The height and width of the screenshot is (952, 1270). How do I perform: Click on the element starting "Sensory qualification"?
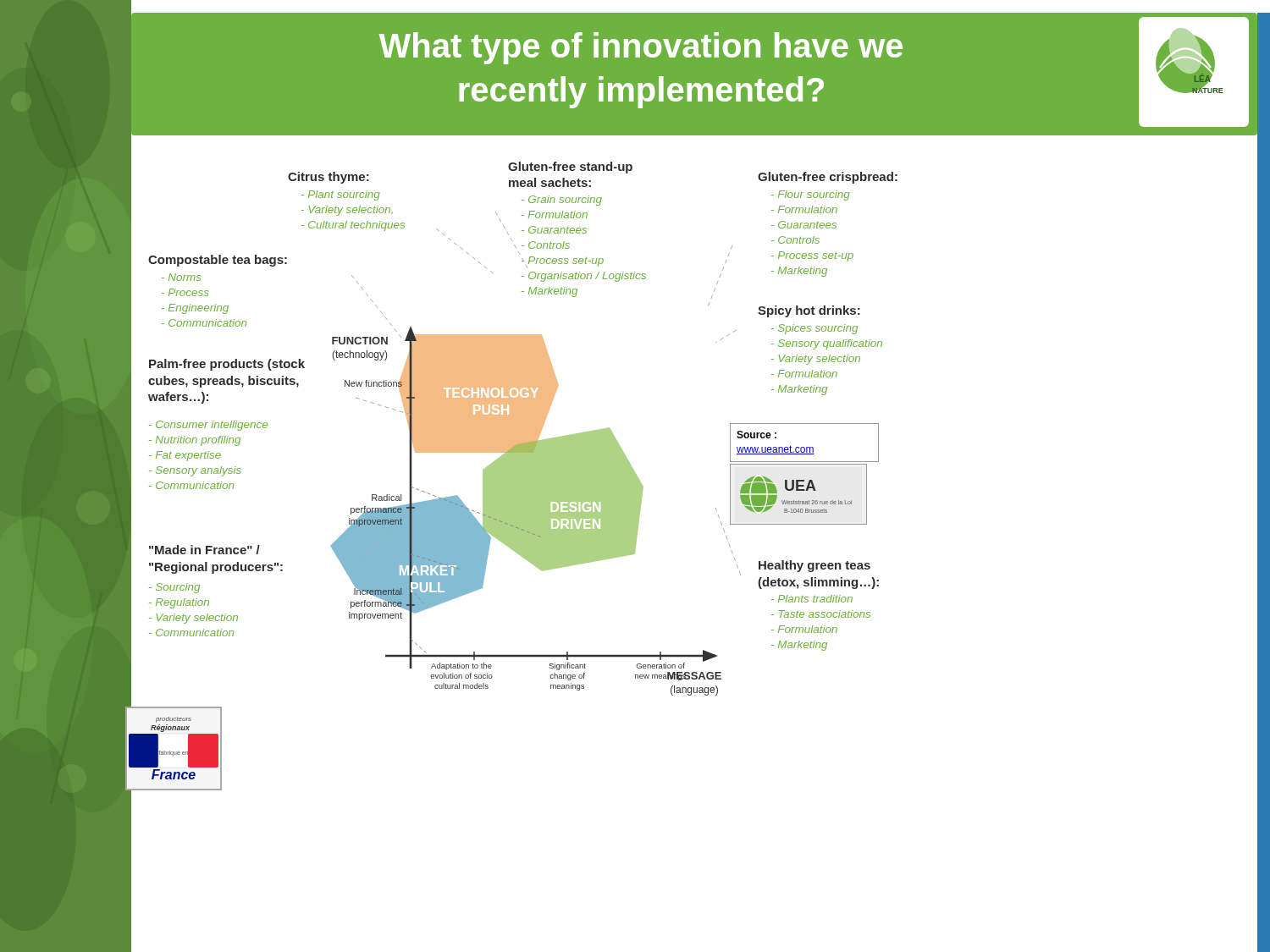pyautogui.click(x=827, y=343)
